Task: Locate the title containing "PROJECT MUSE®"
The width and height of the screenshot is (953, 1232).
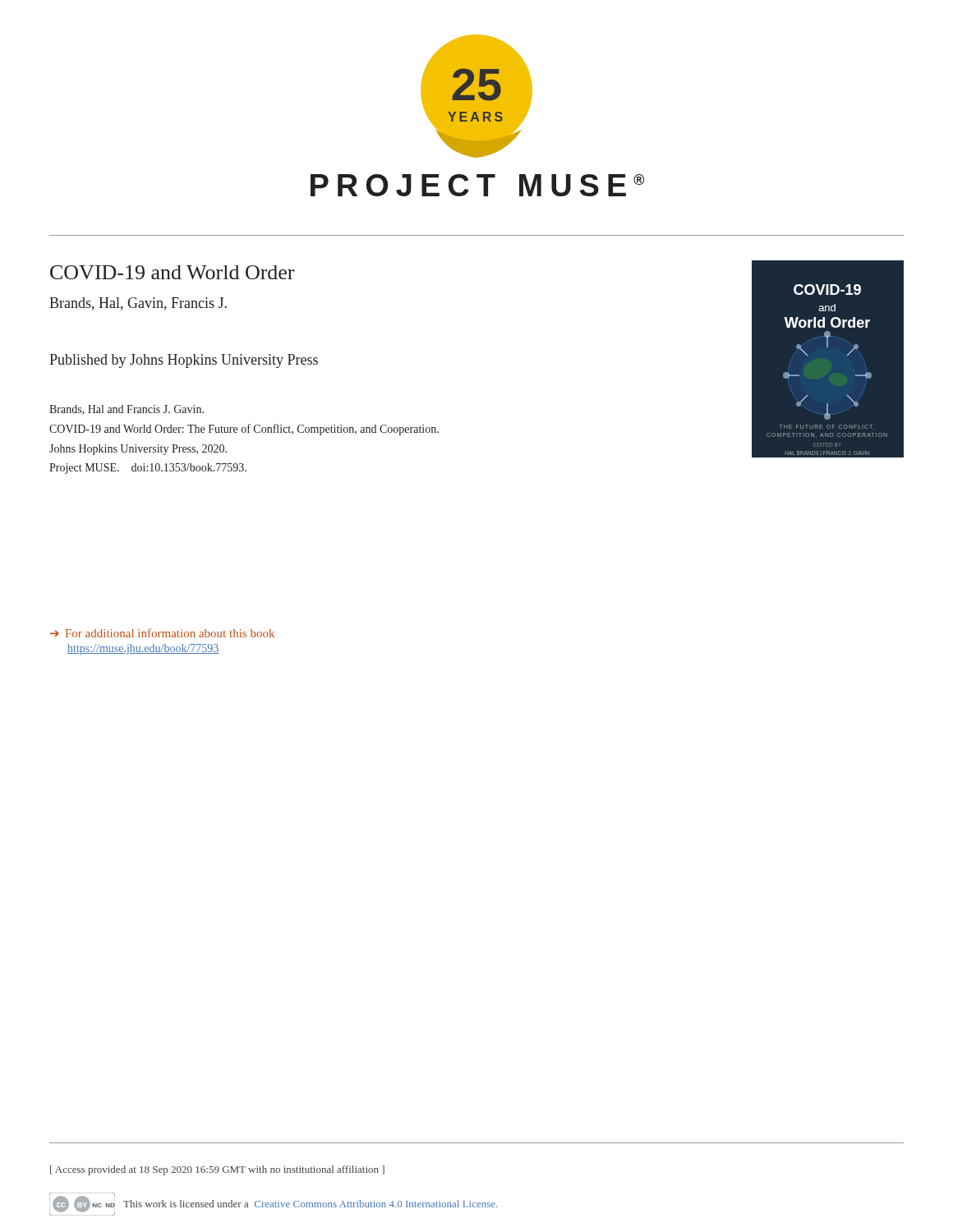Action: click(476, 186)
